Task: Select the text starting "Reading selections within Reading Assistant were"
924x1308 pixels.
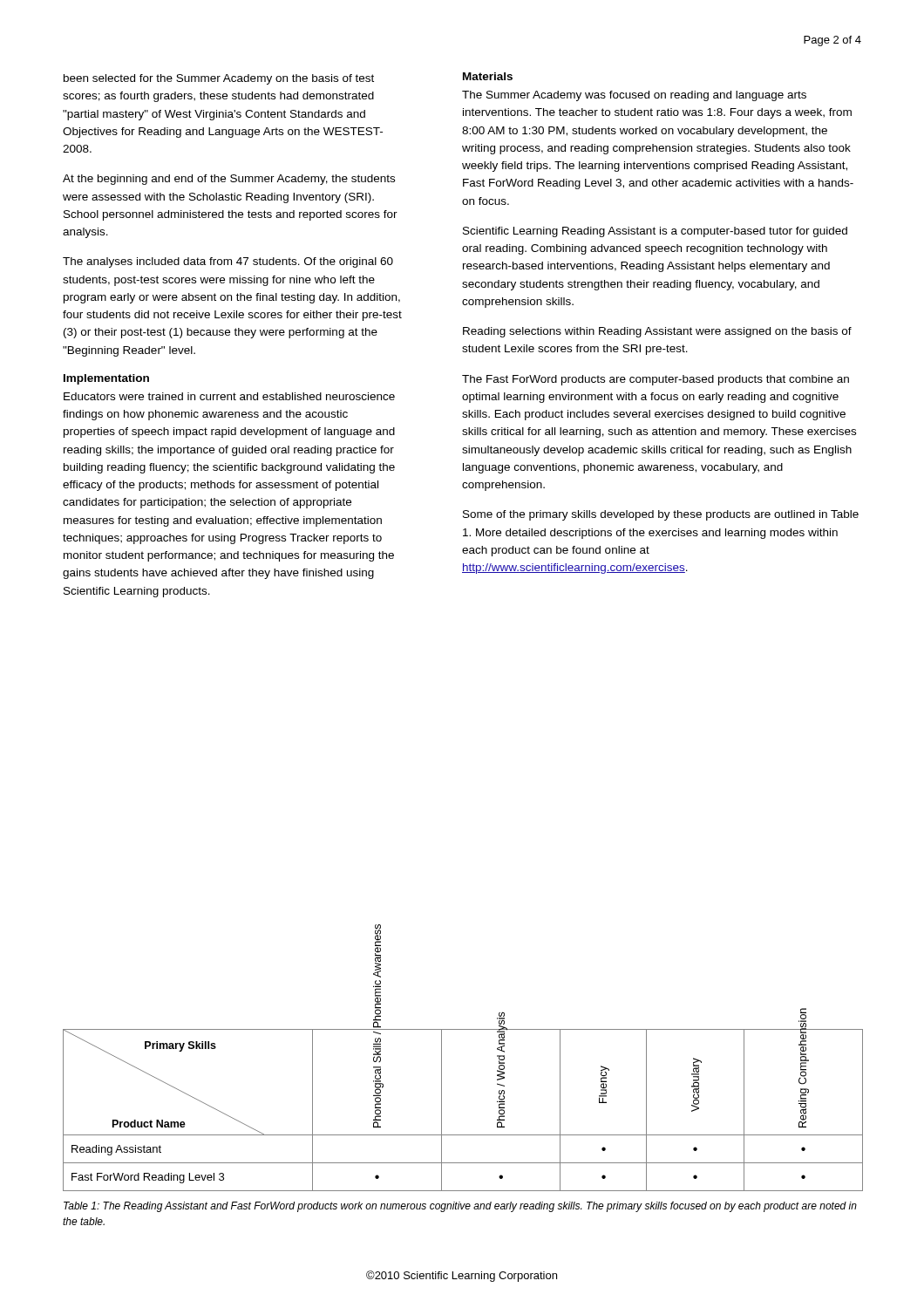Action: click(657, 340)
